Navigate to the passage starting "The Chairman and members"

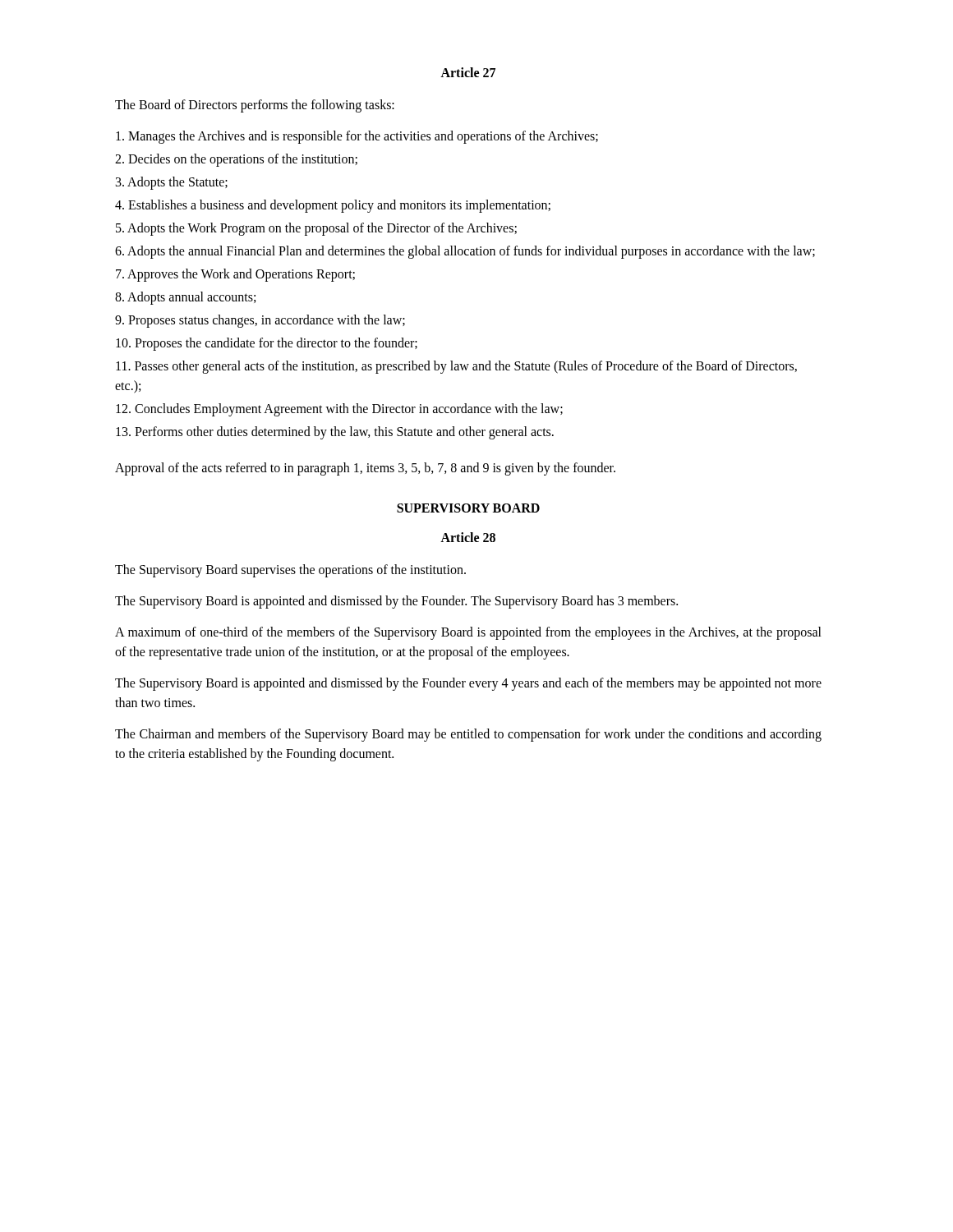(x=468, y=744)
